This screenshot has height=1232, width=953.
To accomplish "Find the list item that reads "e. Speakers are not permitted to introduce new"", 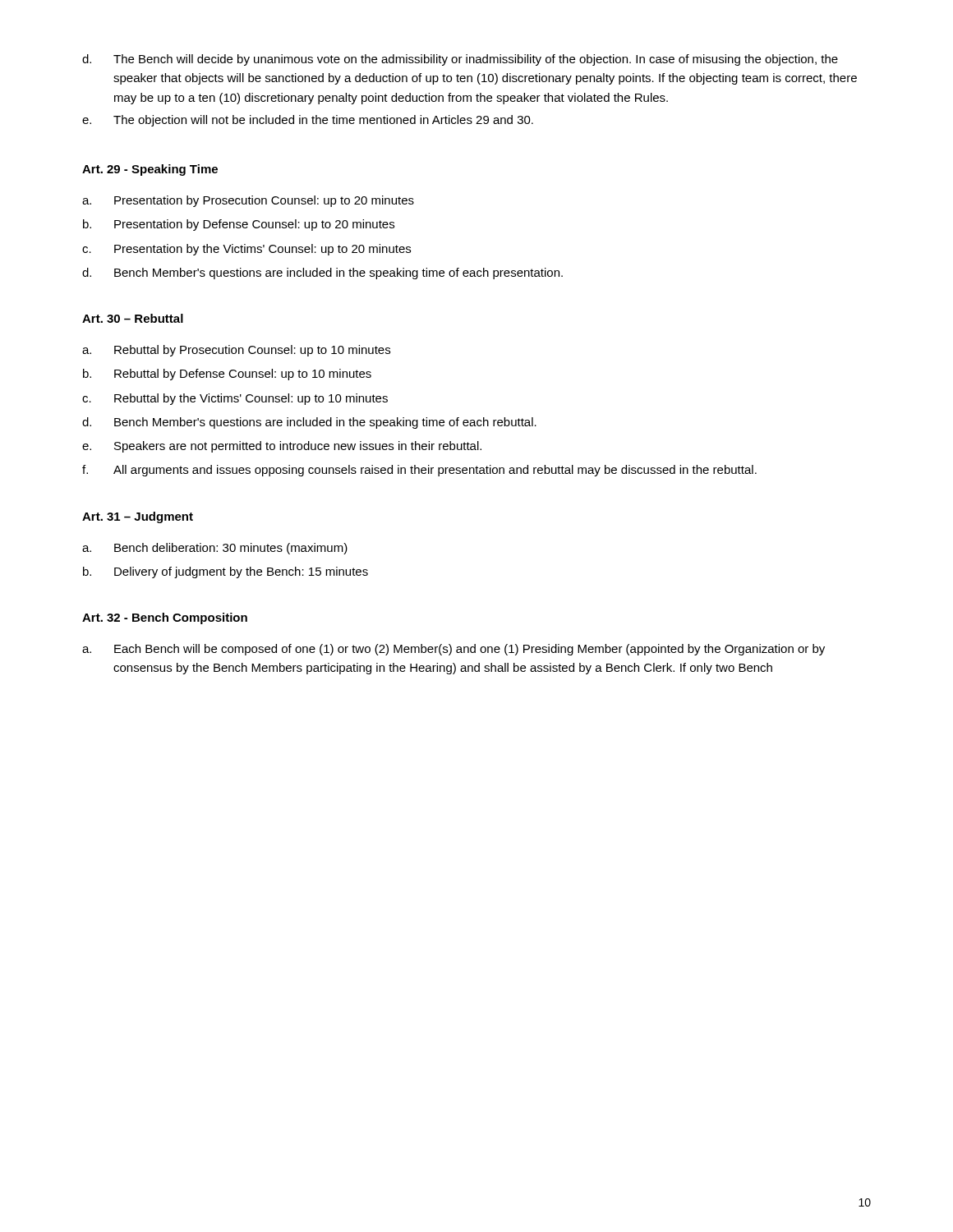I will tap(476, 446).
